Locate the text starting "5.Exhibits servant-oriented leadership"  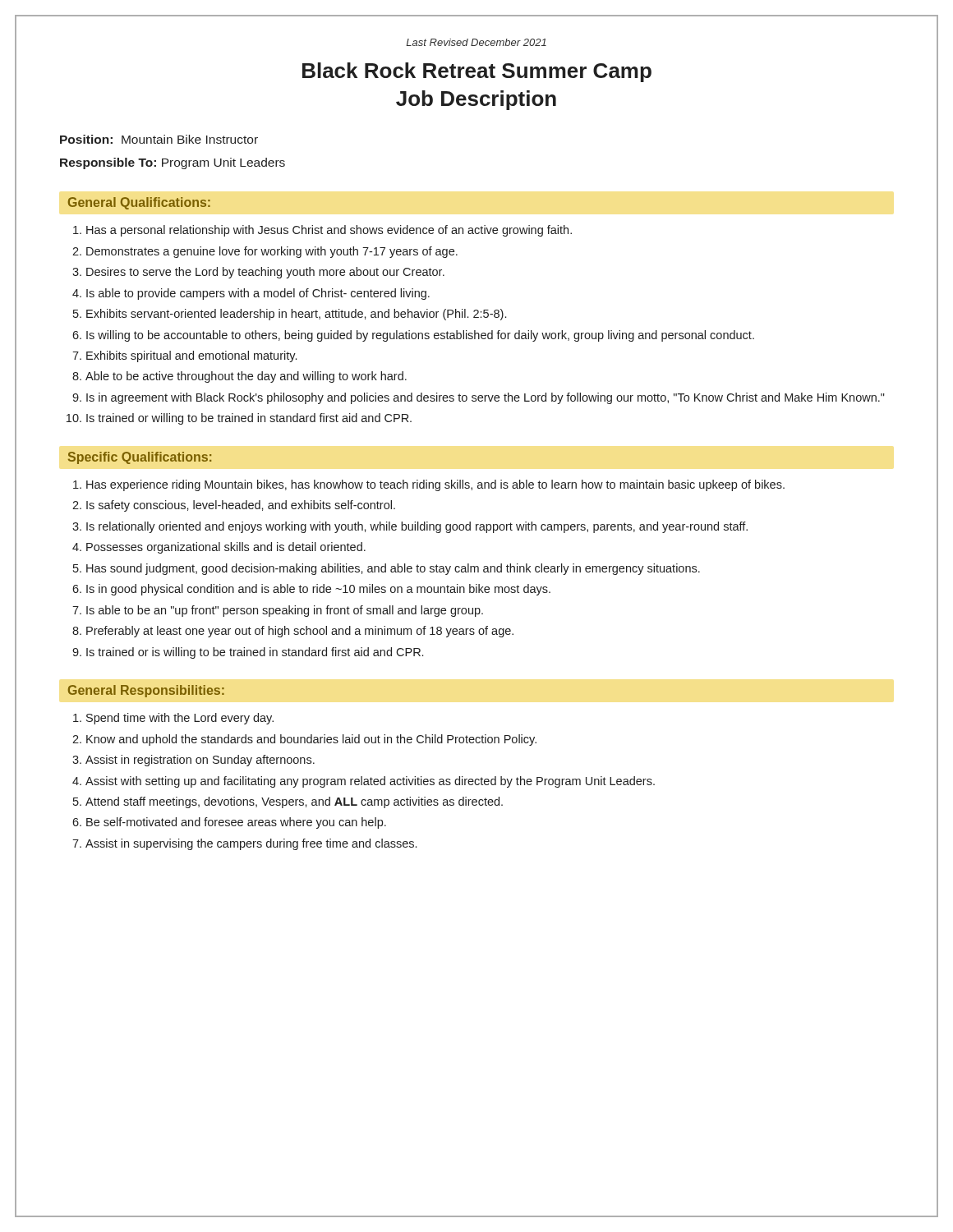click(x=476, y=314)
